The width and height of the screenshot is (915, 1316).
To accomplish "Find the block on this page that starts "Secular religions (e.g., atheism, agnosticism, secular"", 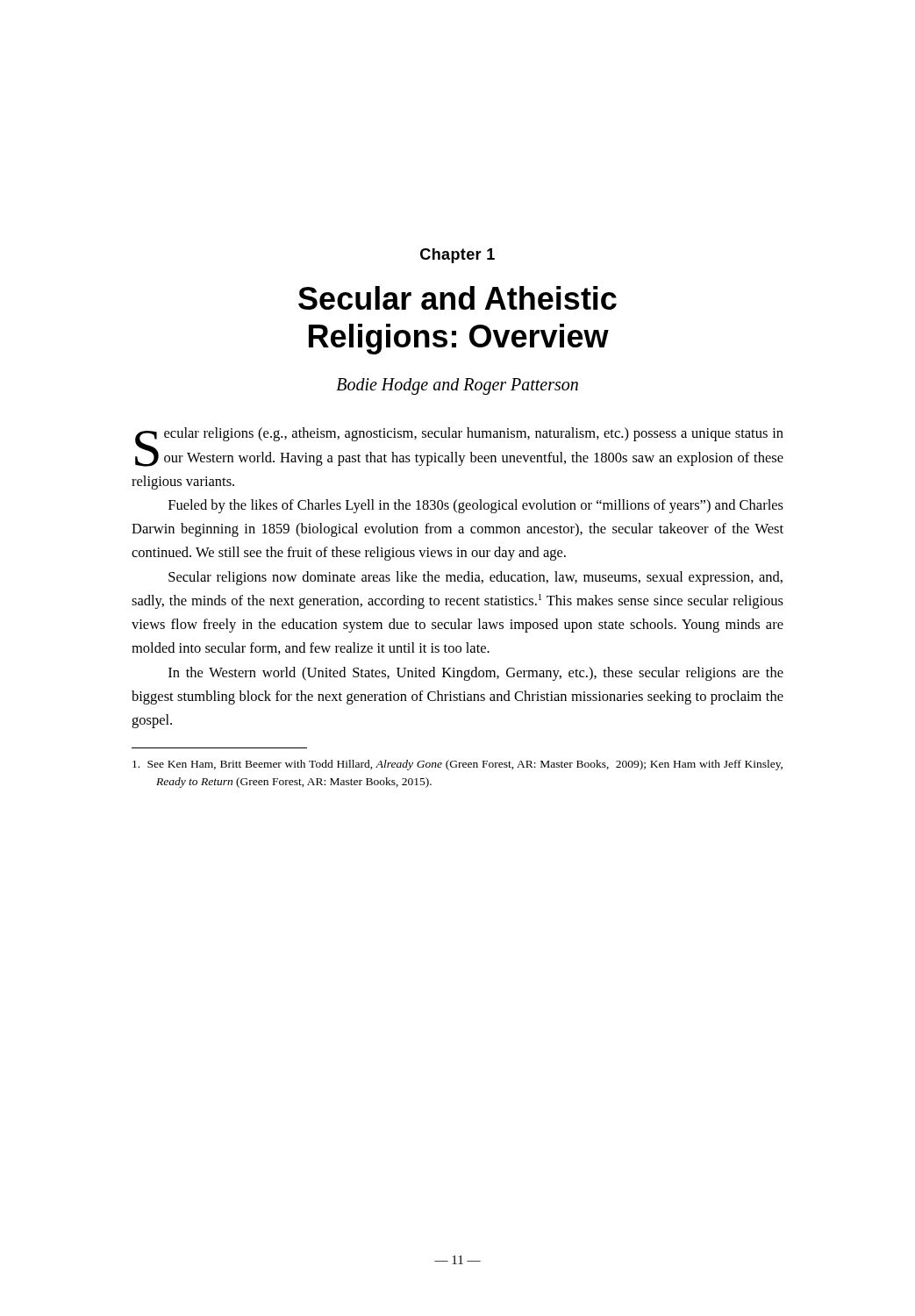I will (x=458, y=577).
